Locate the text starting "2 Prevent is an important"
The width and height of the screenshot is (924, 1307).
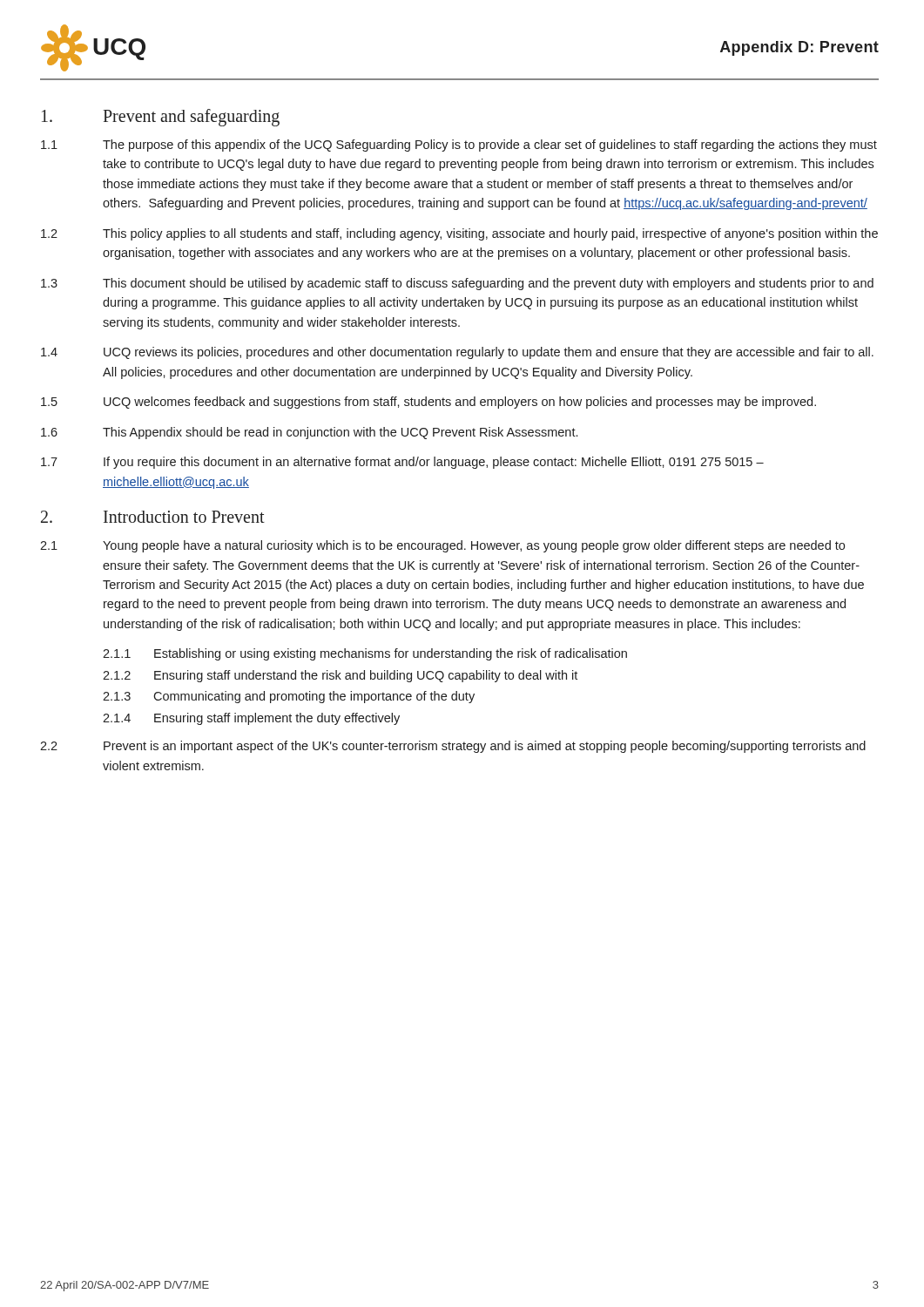459,756
